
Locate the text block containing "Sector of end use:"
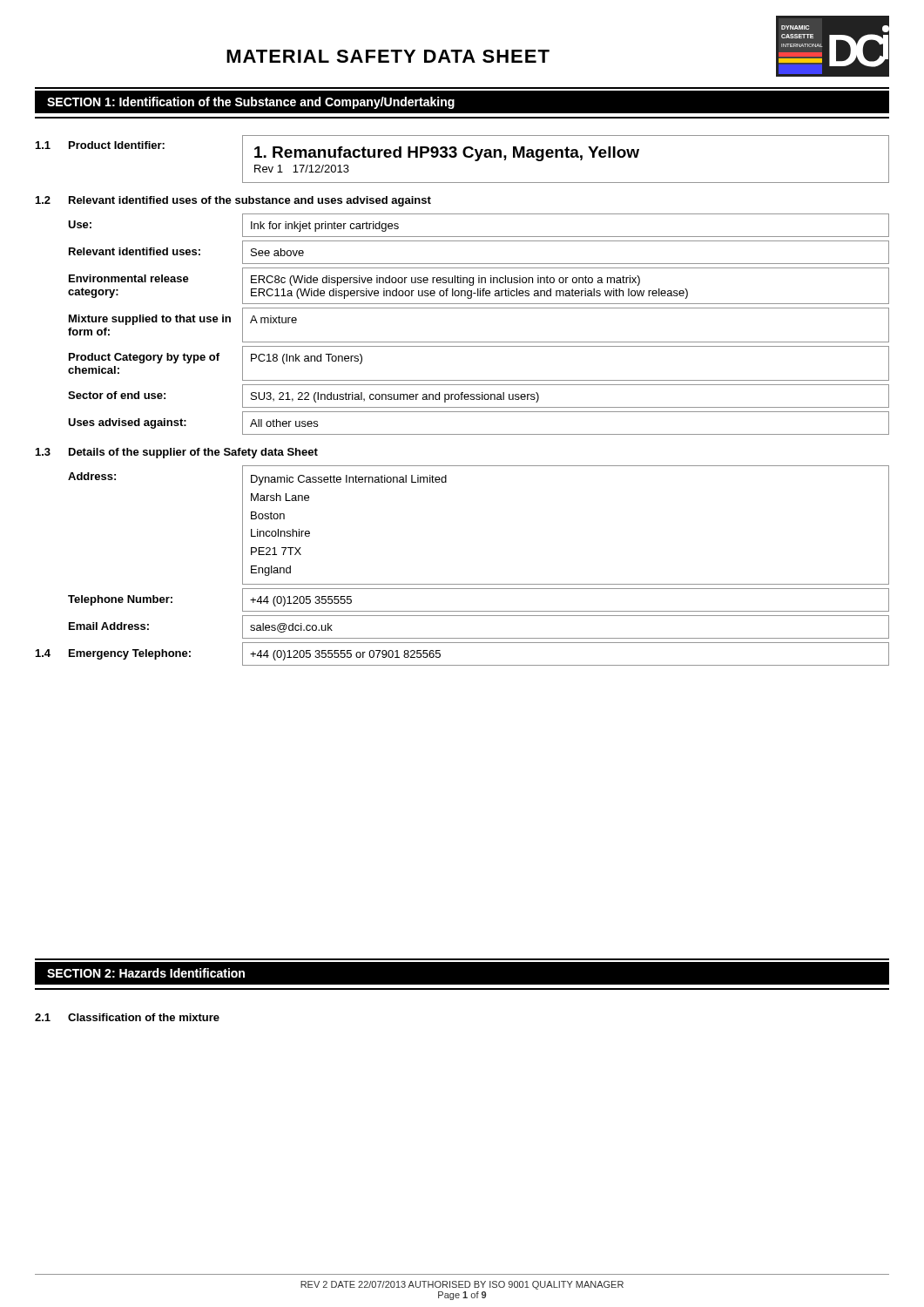point(479,396)
